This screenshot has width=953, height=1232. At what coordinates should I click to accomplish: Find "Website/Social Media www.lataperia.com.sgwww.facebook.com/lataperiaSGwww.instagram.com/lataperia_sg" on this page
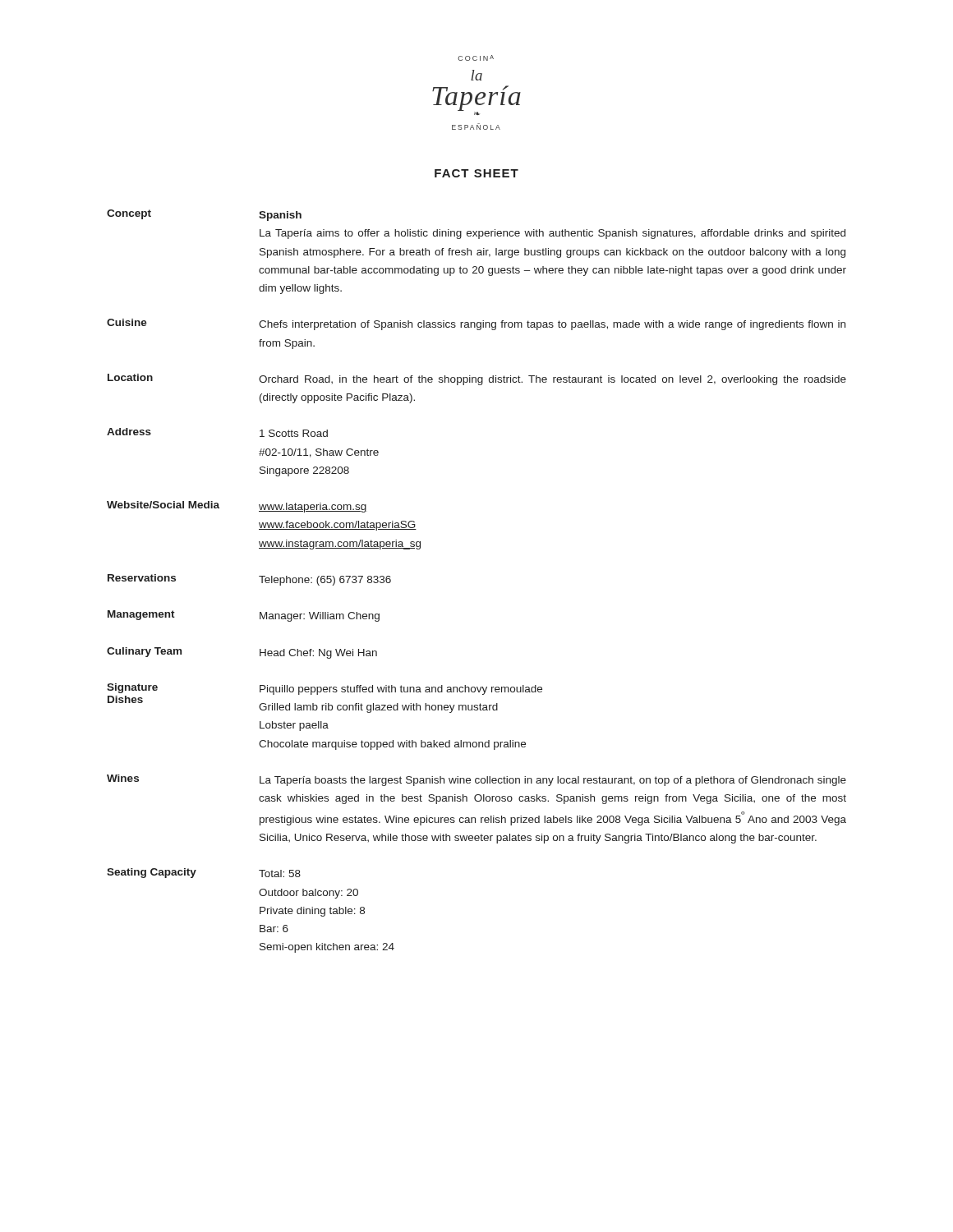coord(264,525)
